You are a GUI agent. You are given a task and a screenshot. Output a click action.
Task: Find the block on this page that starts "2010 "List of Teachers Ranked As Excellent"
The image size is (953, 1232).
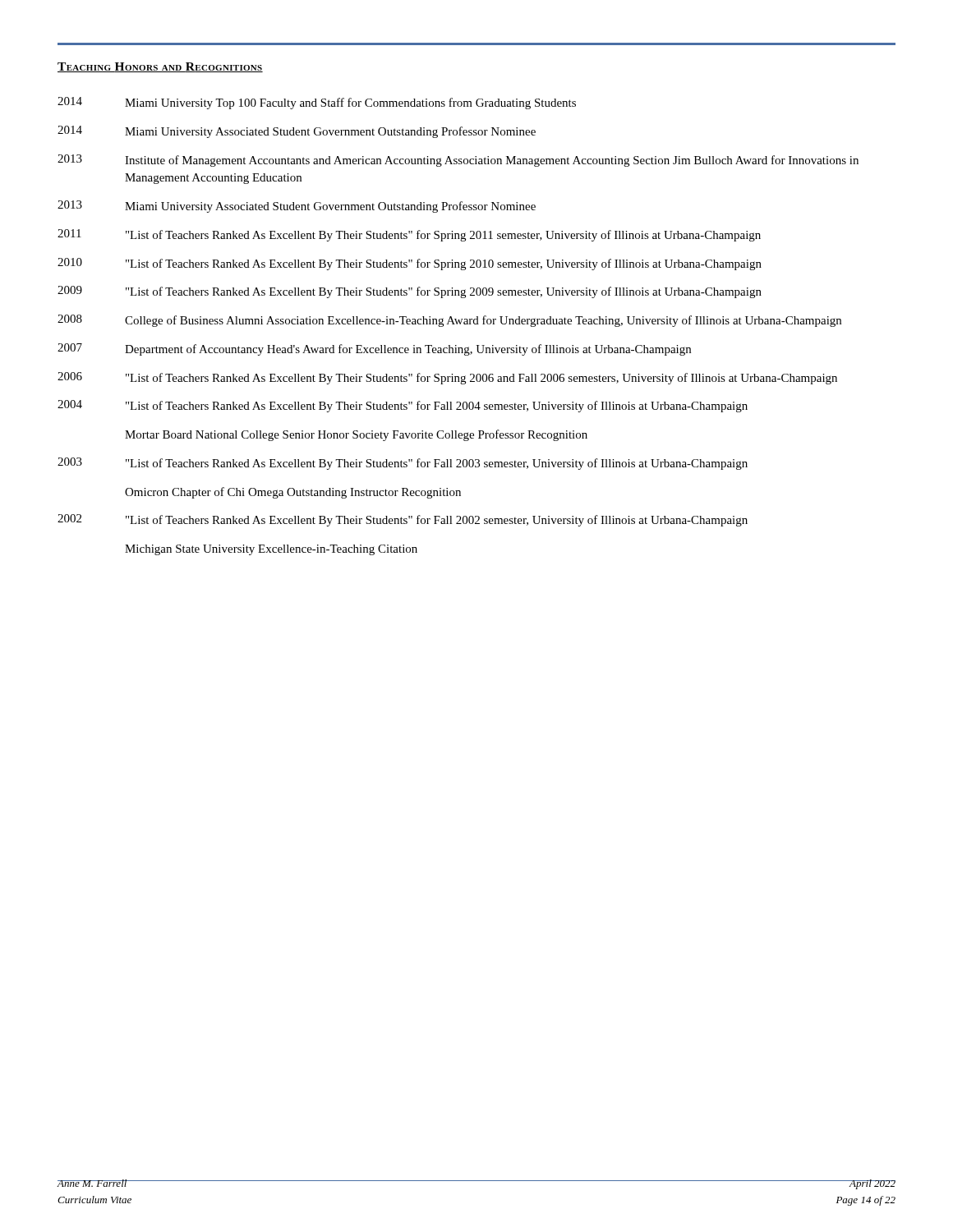click(x=476, y=264)
